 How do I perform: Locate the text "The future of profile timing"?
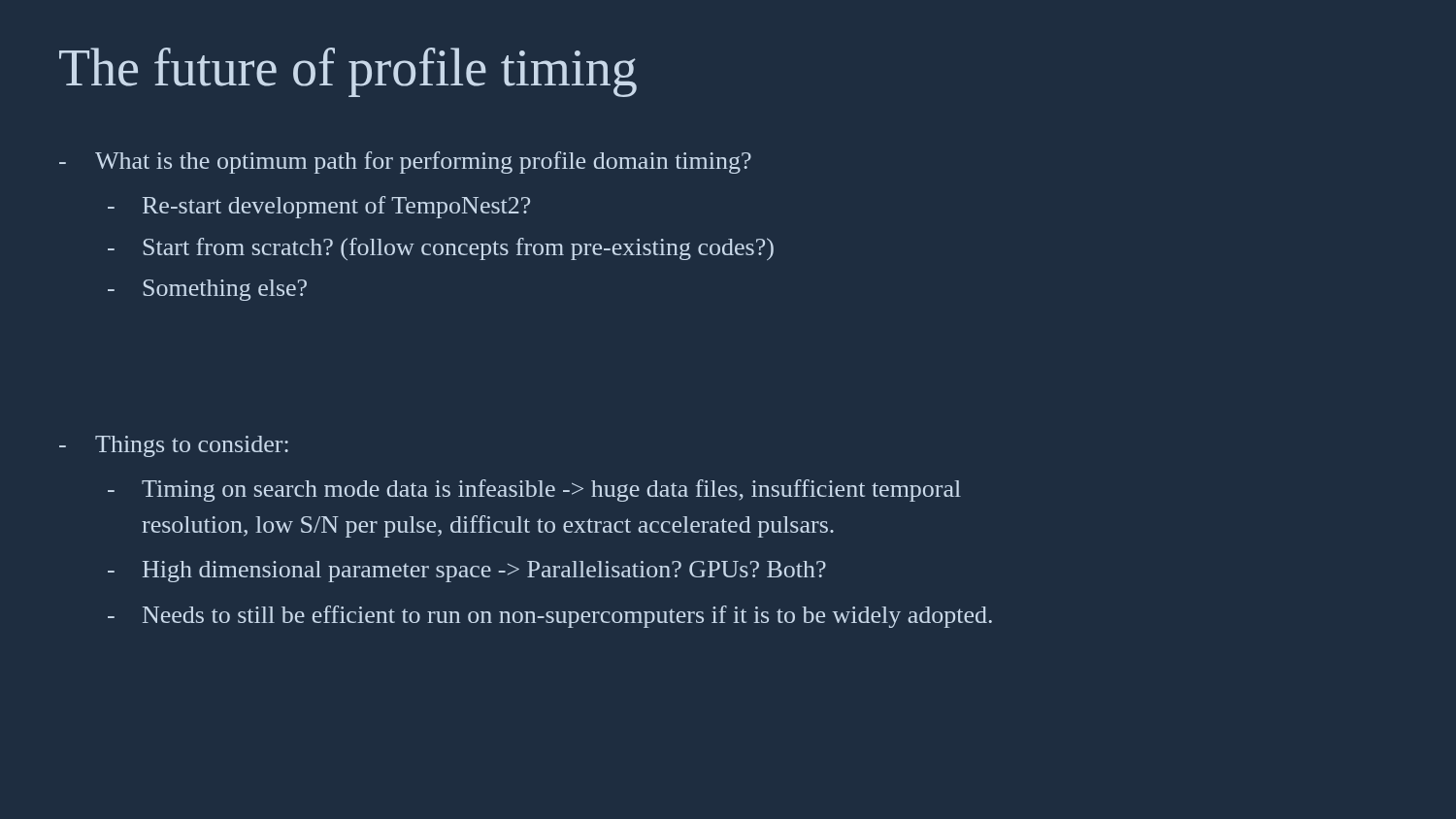click(x=348, y=68)
